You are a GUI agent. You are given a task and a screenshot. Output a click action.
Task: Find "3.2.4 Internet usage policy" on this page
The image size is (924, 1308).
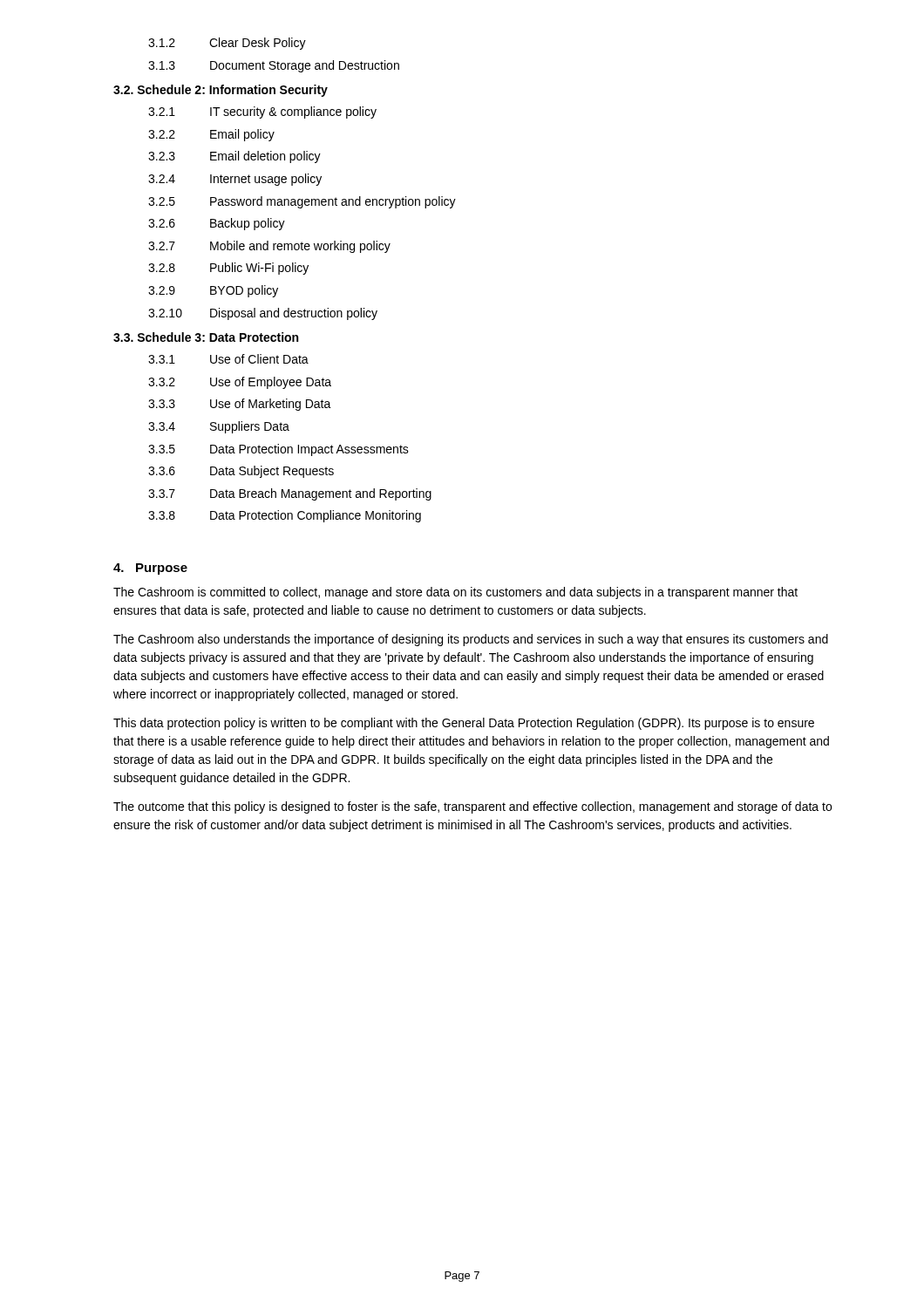(235, 180)
